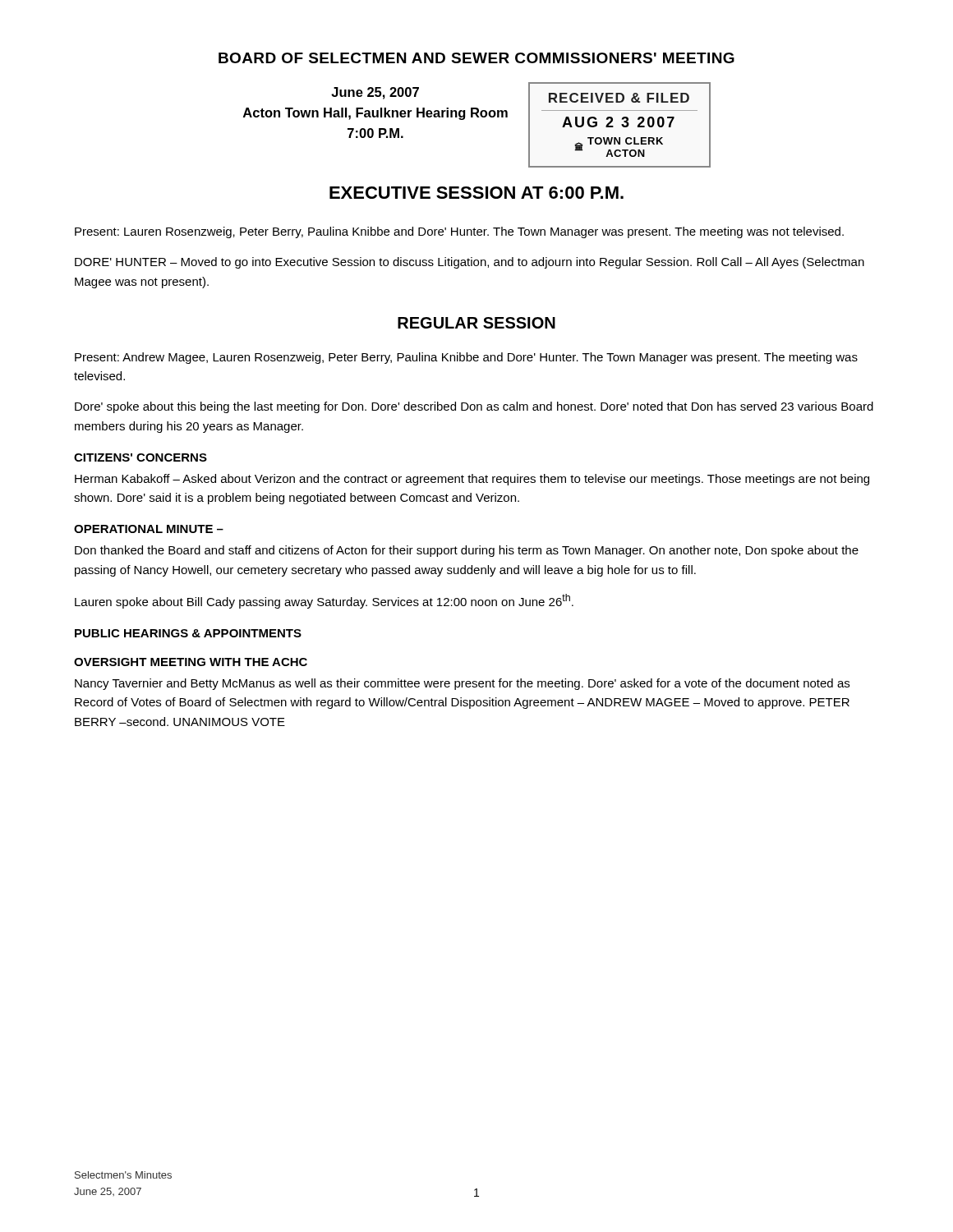Find the text block starting "DORE' HUNTER –"
This screenshot has width=953, height=1232.
pos(469,271)
